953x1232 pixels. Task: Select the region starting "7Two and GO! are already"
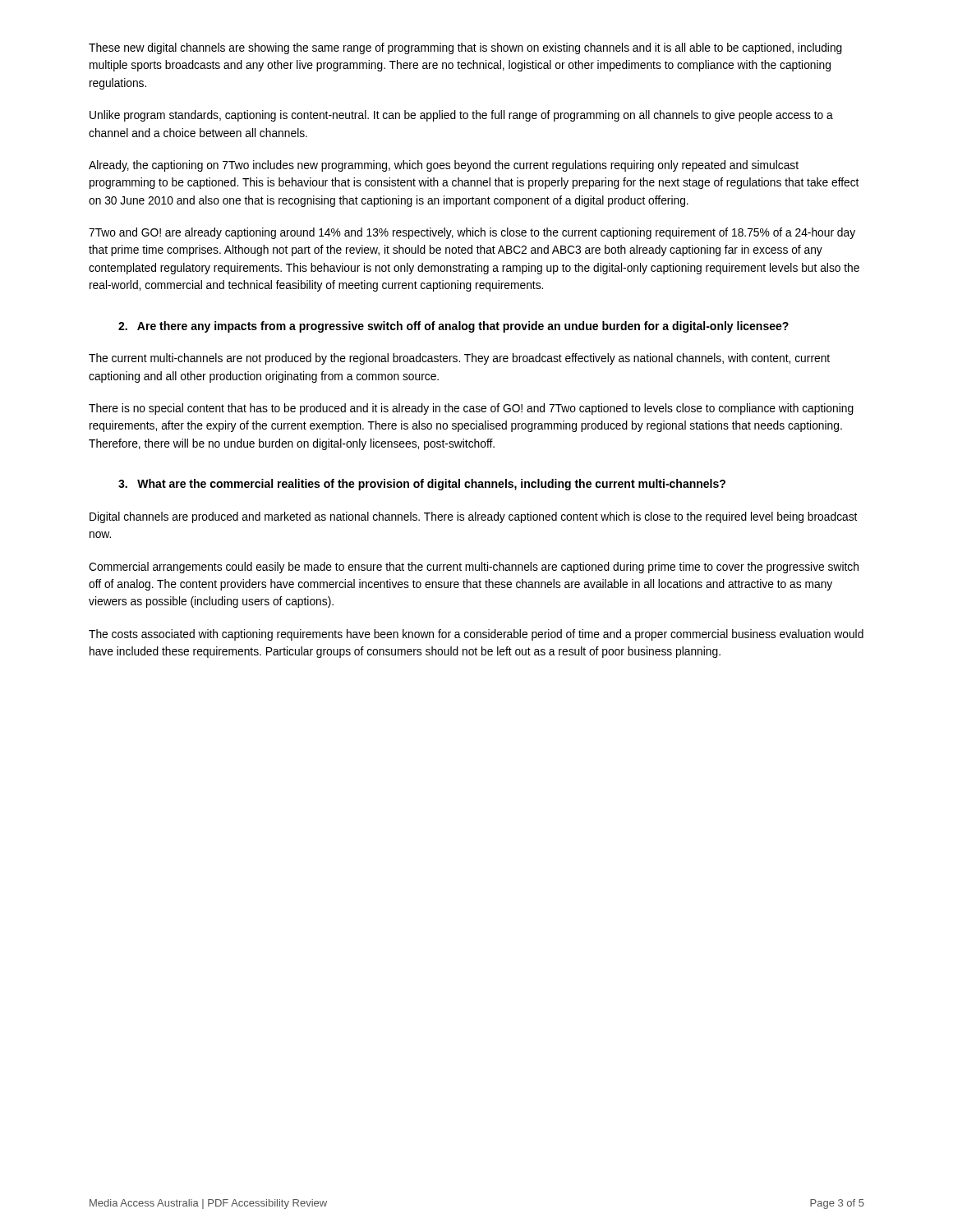474,259
